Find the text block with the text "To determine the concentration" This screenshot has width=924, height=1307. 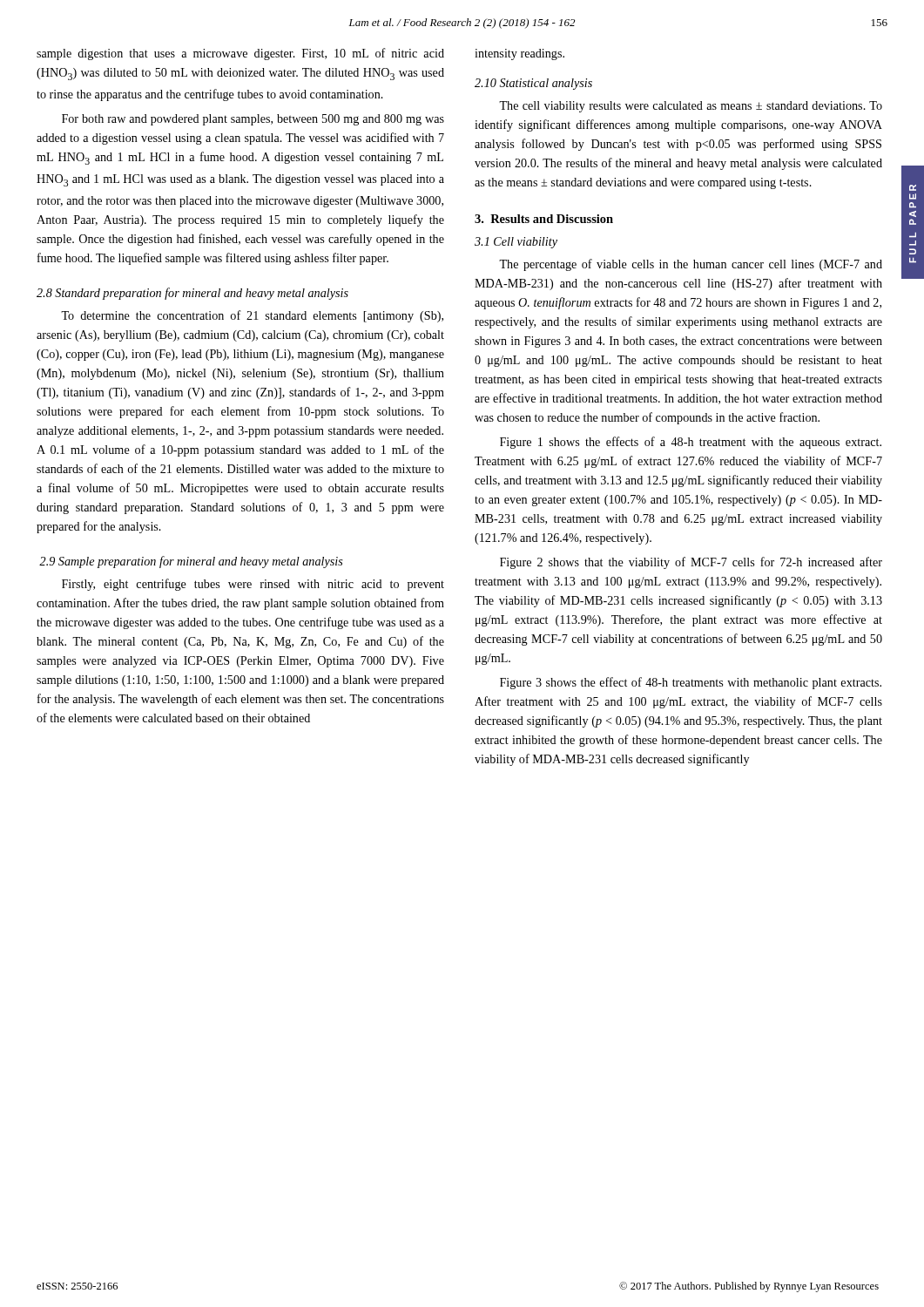[240, 421]
